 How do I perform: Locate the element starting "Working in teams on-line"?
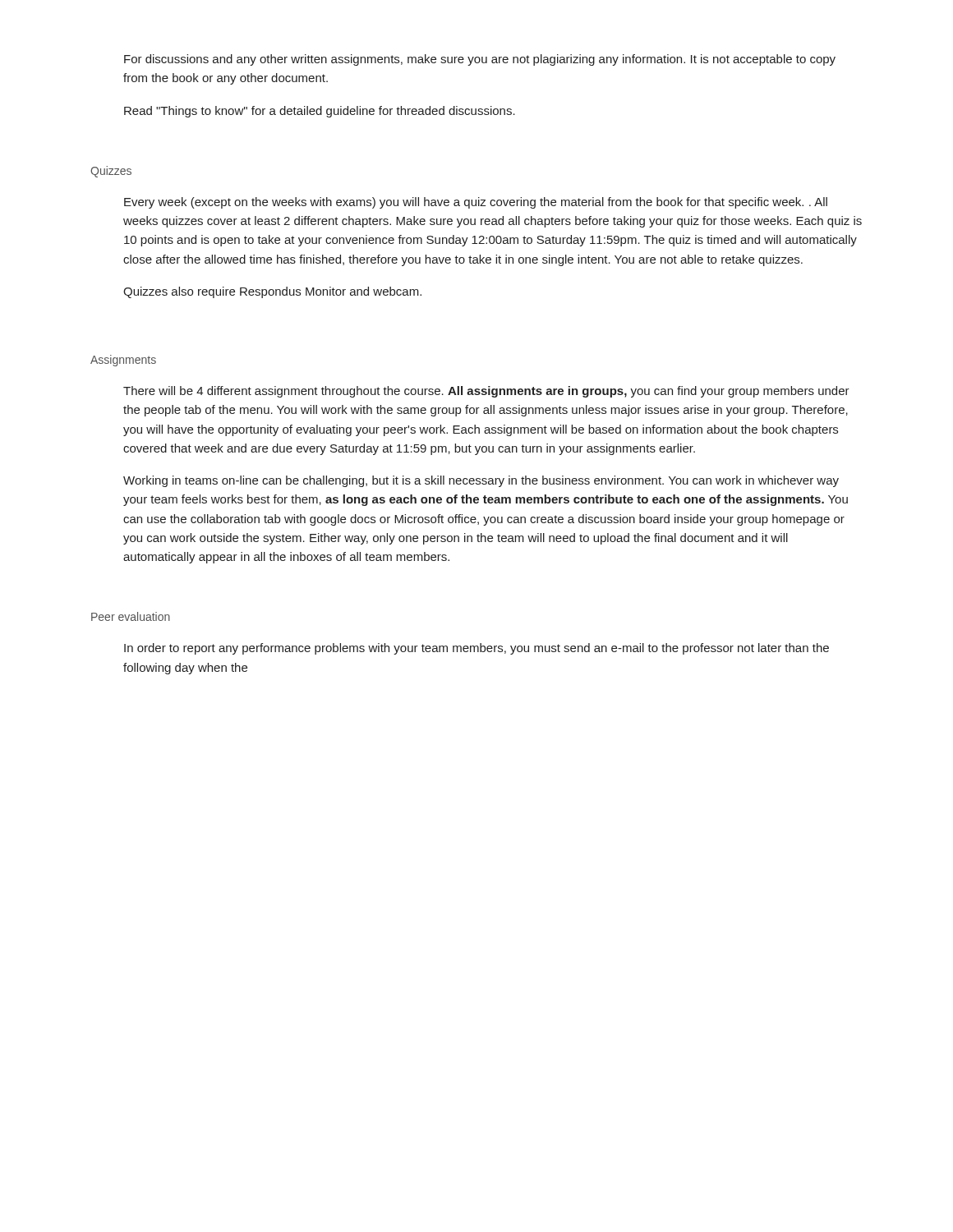click(x=486, y=518)
